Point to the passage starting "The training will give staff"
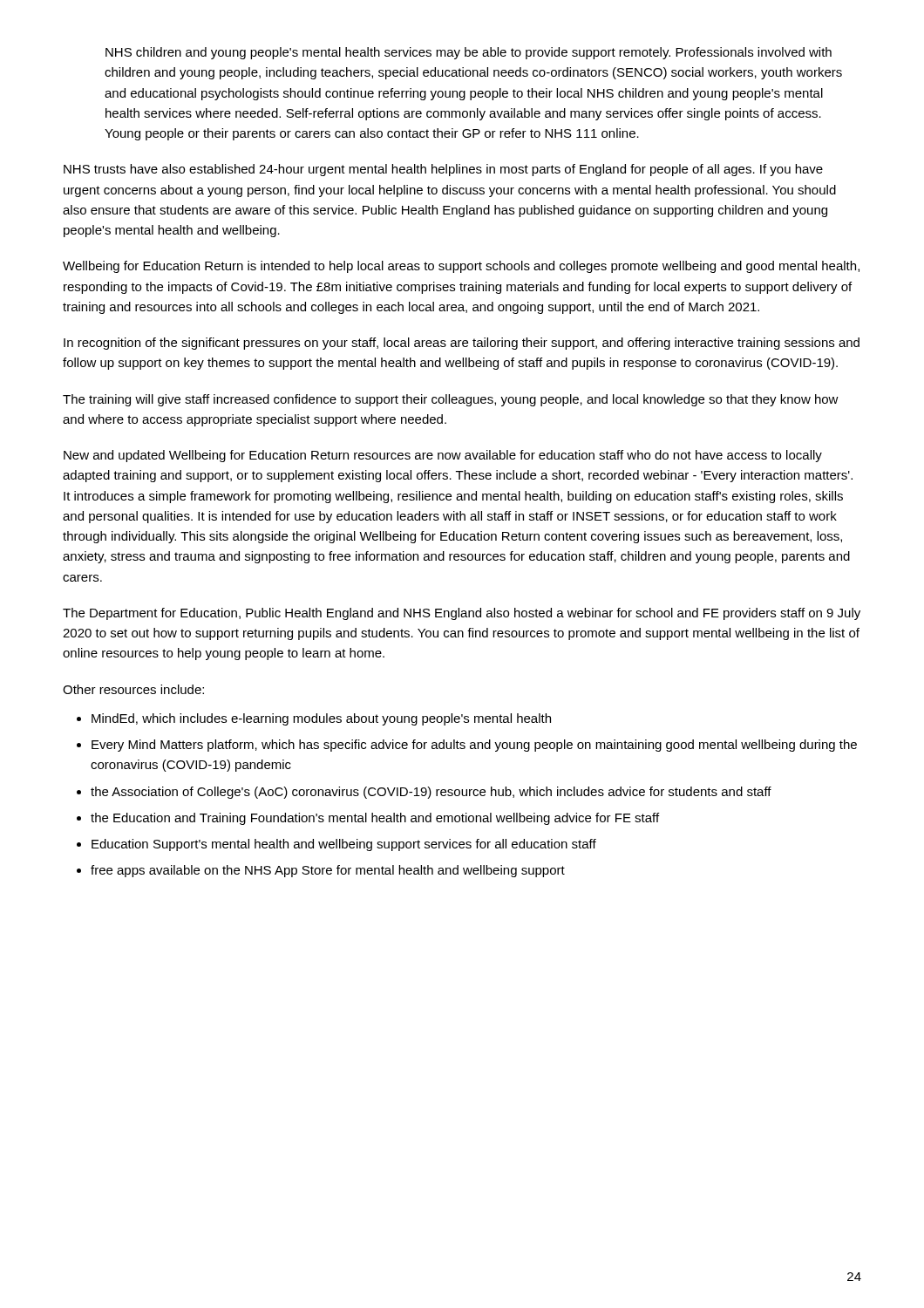This screenshot has height=1308, width=924. (450, 409)
